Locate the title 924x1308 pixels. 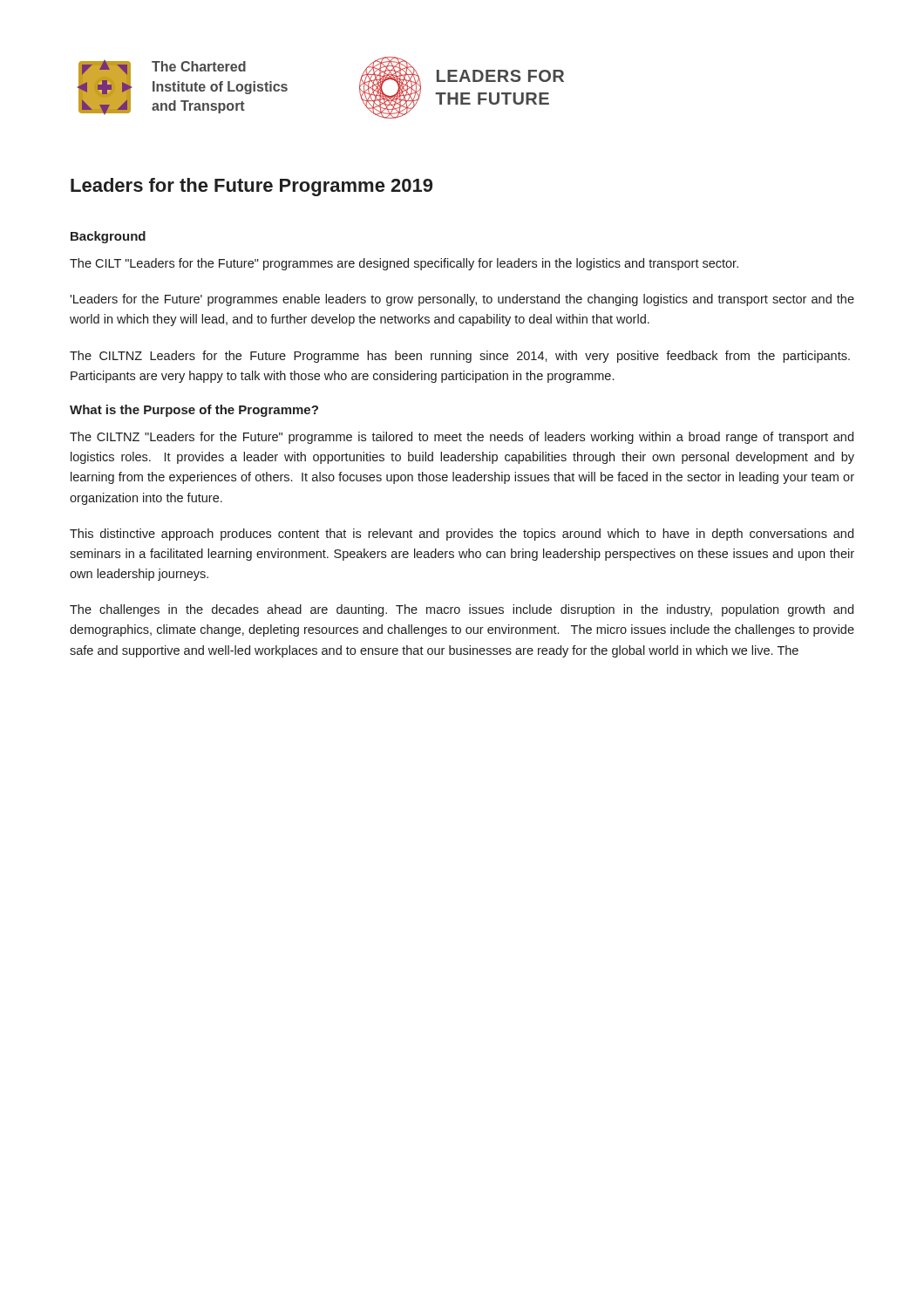pyautogui.click(x=251, y=185)
